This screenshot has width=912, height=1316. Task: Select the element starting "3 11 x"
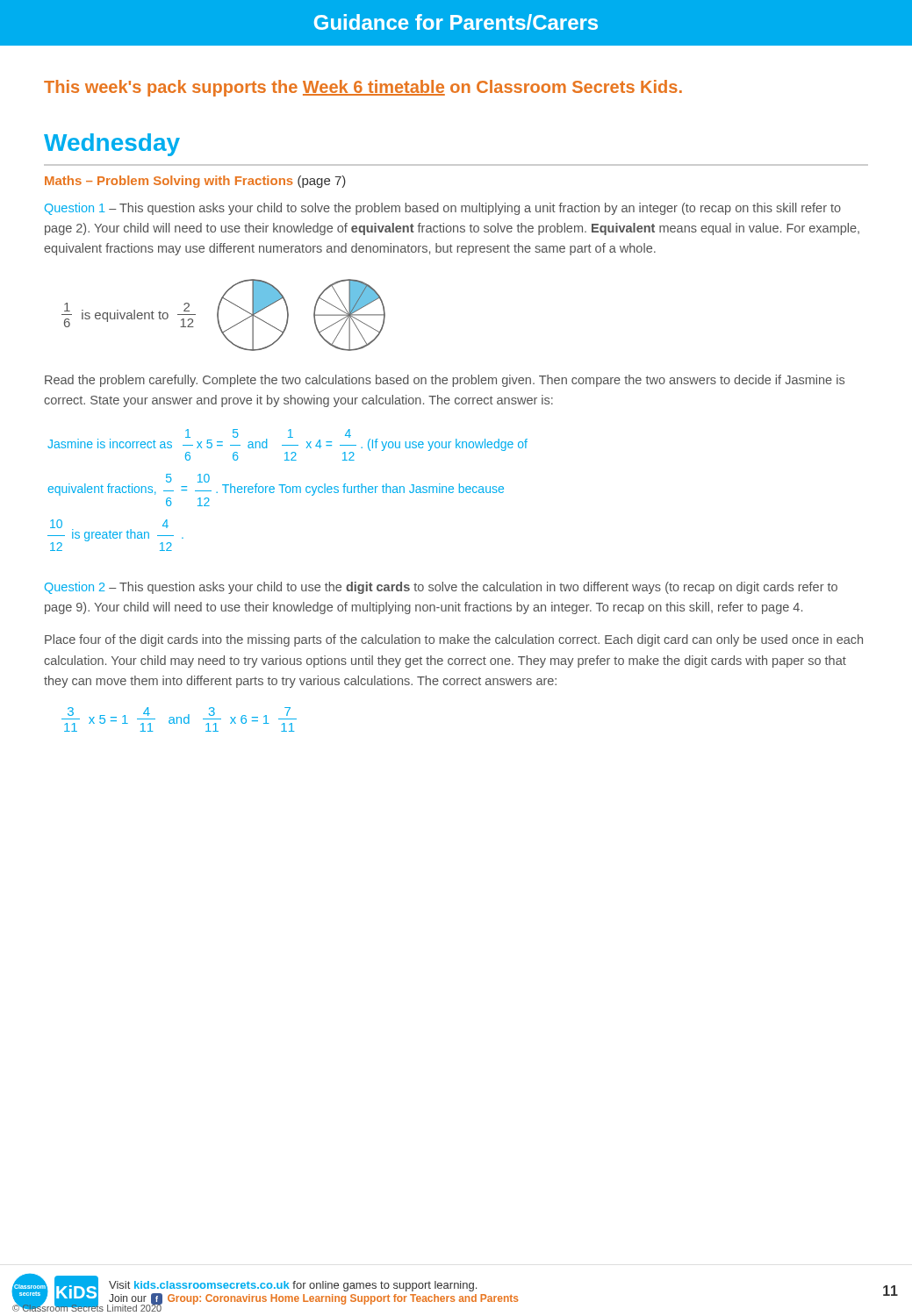tap(179, 719)
